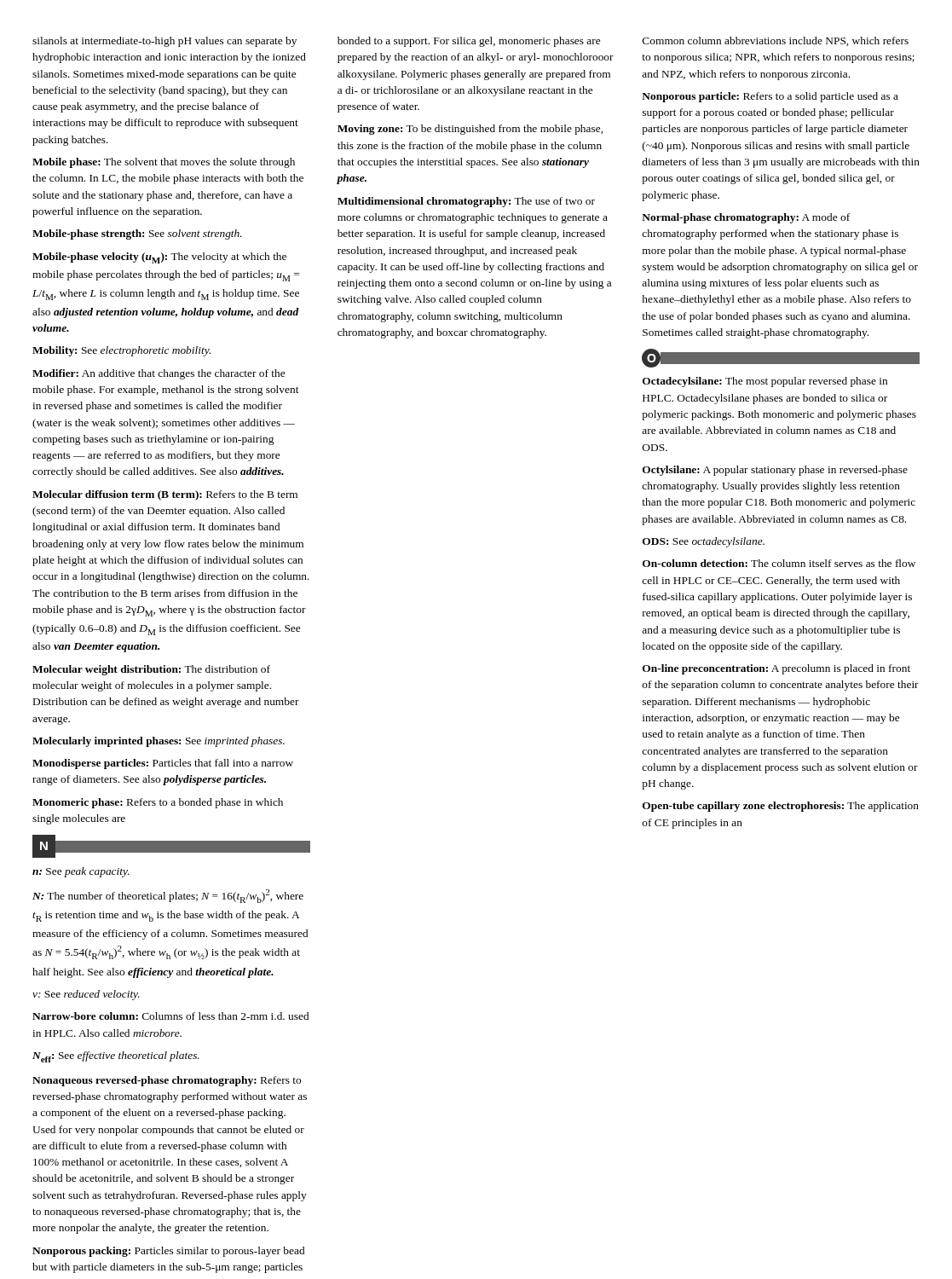Locate the region starting "Mobile phase: The"
This screenshot has height=1279, width=952.
(x=171, y=186)
